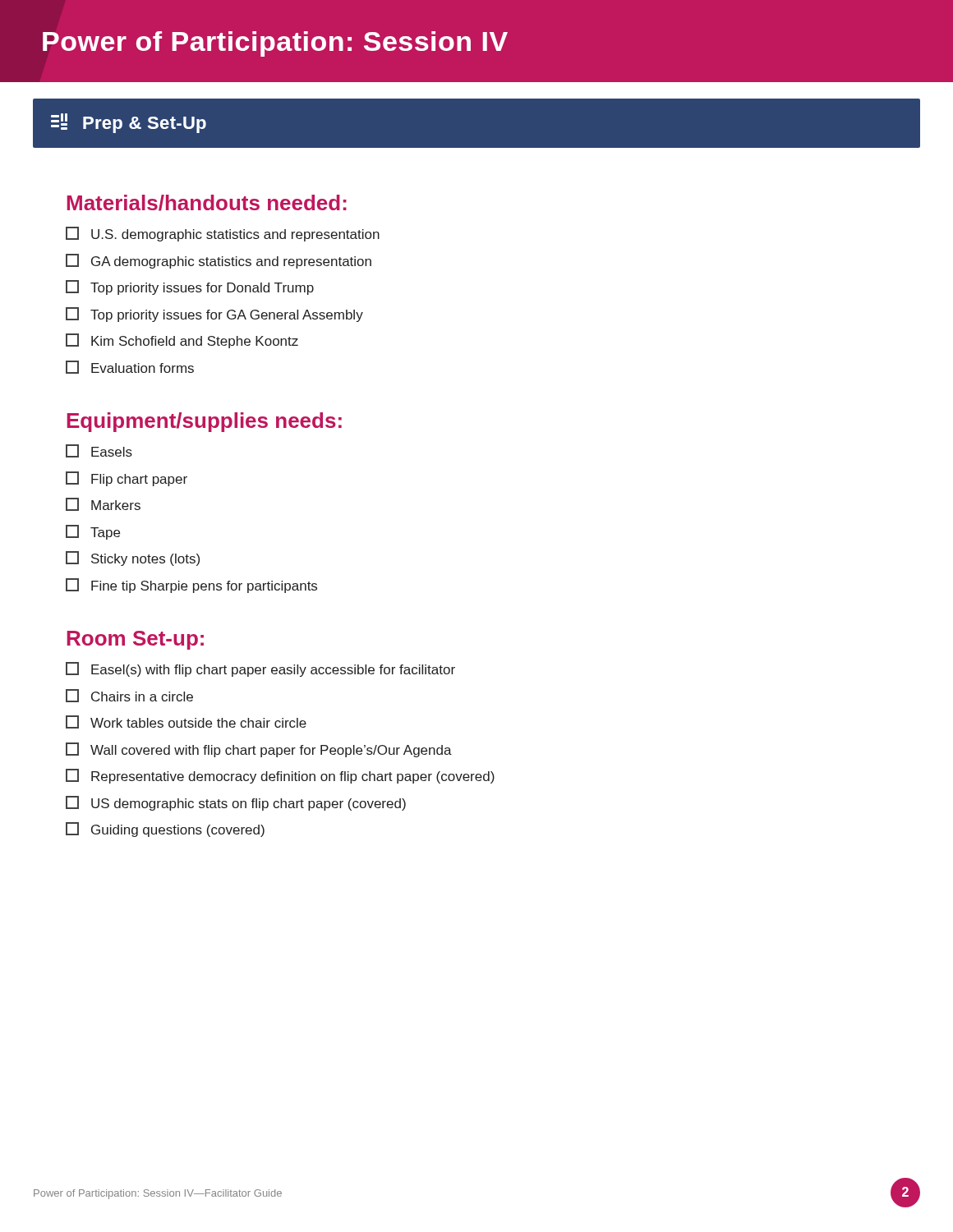Point to the block beginning "Wall covered with"
The width and height of the screenshot is (953, 1232).
[259, 750]
